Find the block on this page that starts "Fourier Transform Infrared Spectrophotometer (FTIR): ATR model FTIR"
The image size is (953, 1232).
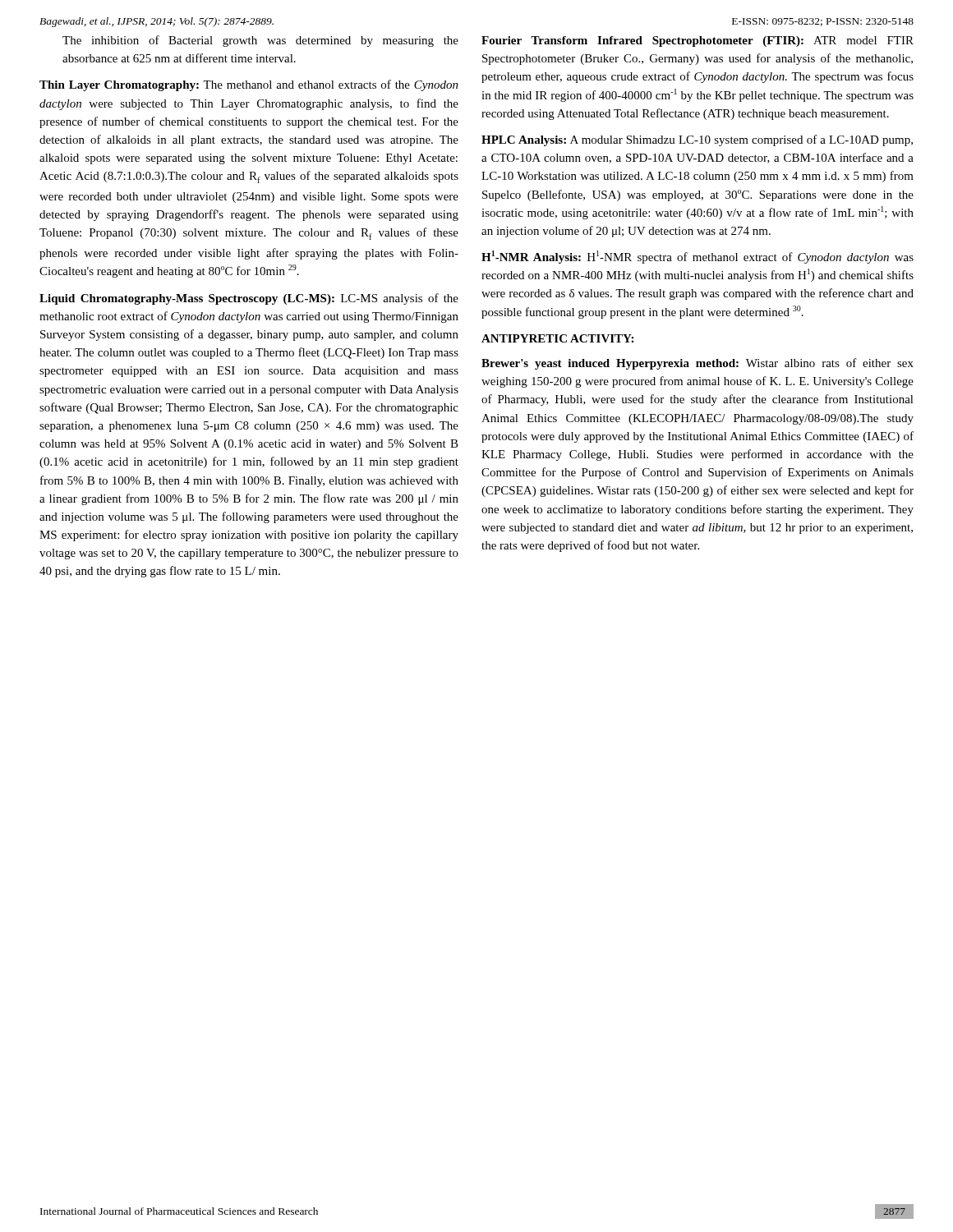[x=698, y=77]
